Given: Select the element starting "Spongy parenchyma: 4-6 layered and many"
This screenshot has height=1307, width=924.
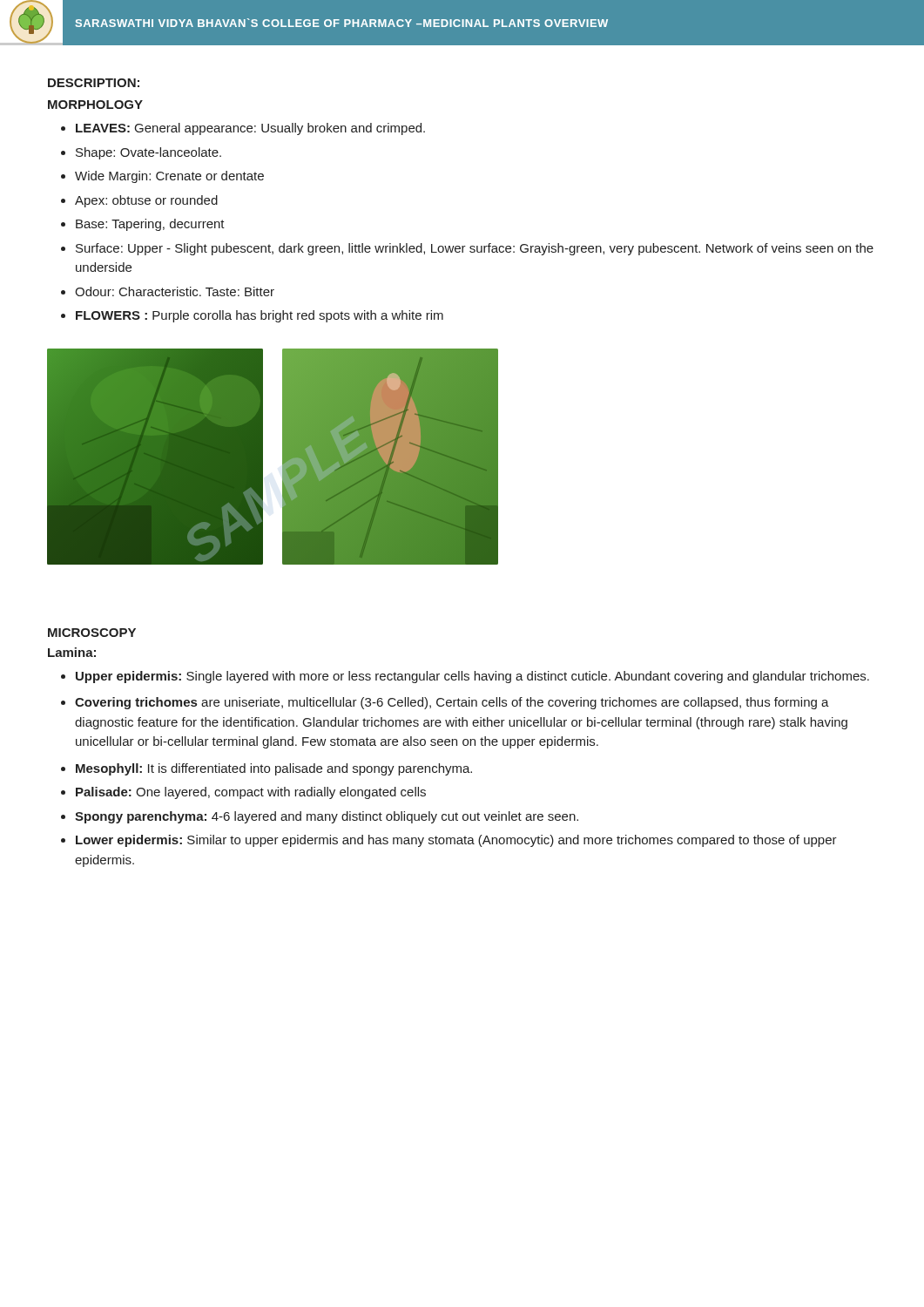Looking at the screenshot, I should tap(327, 816).
